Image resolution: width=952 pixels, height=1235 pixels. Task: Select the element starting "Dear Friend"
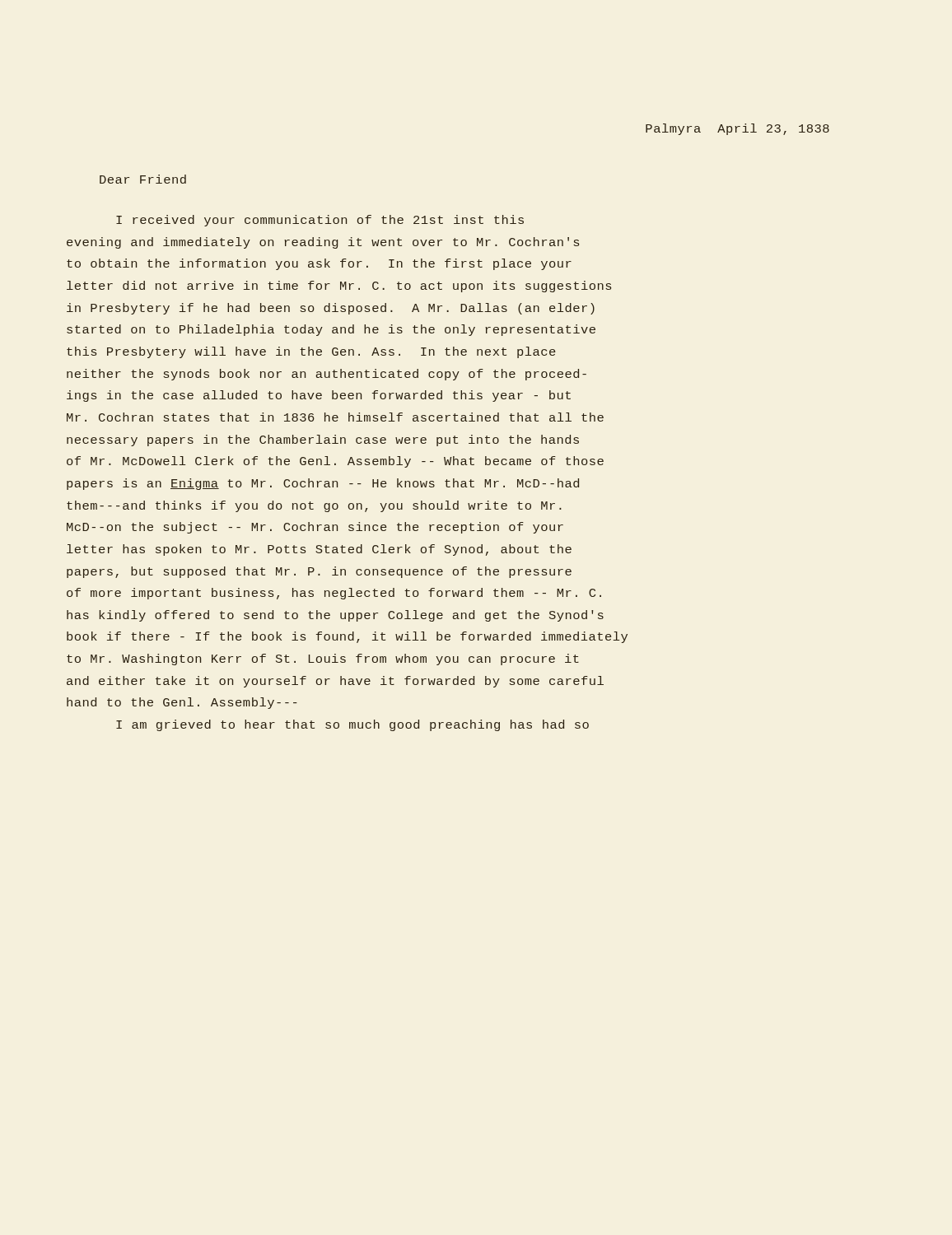coord(143,180)
